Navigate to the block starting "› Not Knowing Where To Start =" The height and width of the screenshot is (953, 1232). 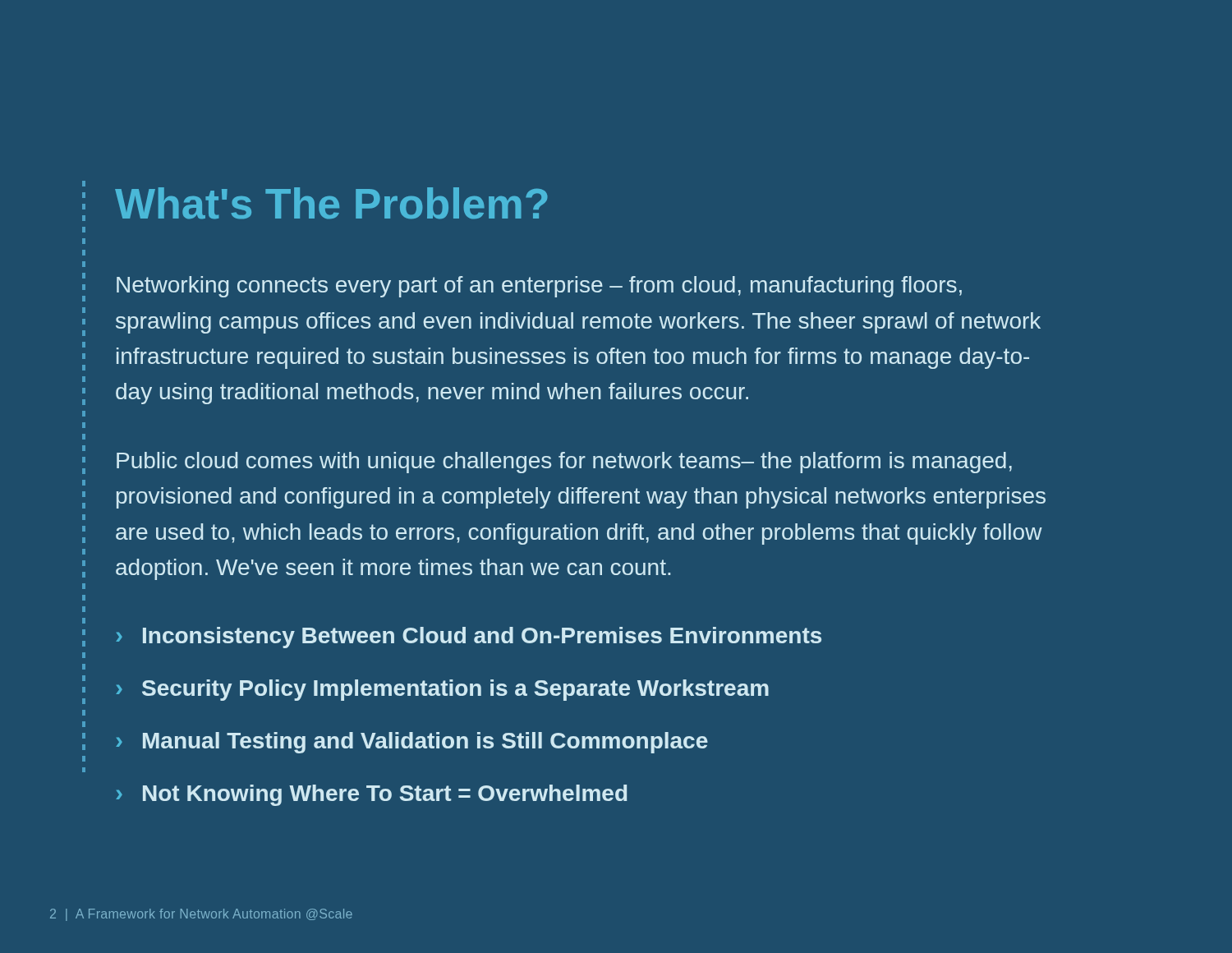click(372, 793)
